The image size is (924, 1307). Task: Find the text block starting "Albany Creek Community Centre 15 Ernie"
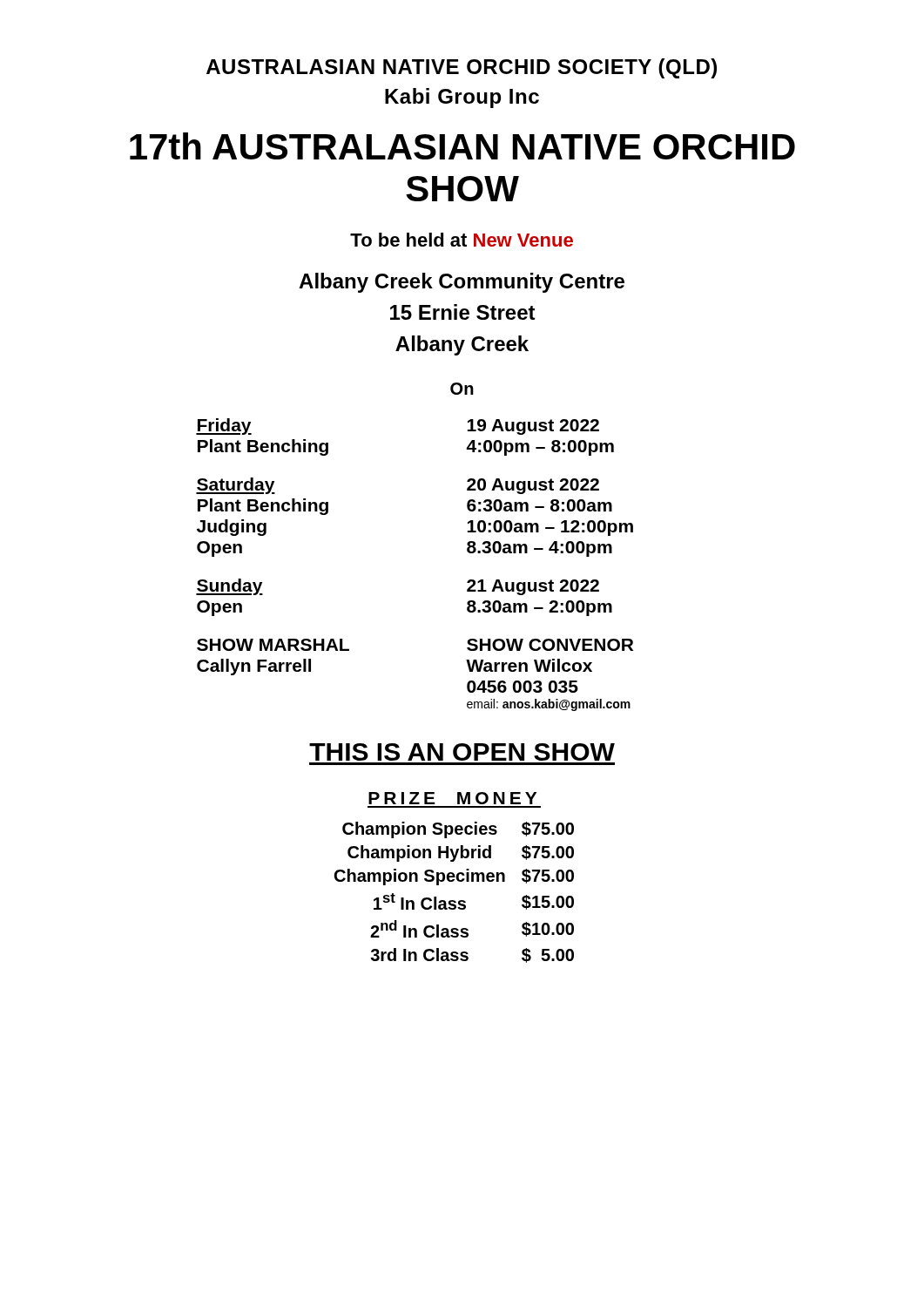tap(462, 313)
